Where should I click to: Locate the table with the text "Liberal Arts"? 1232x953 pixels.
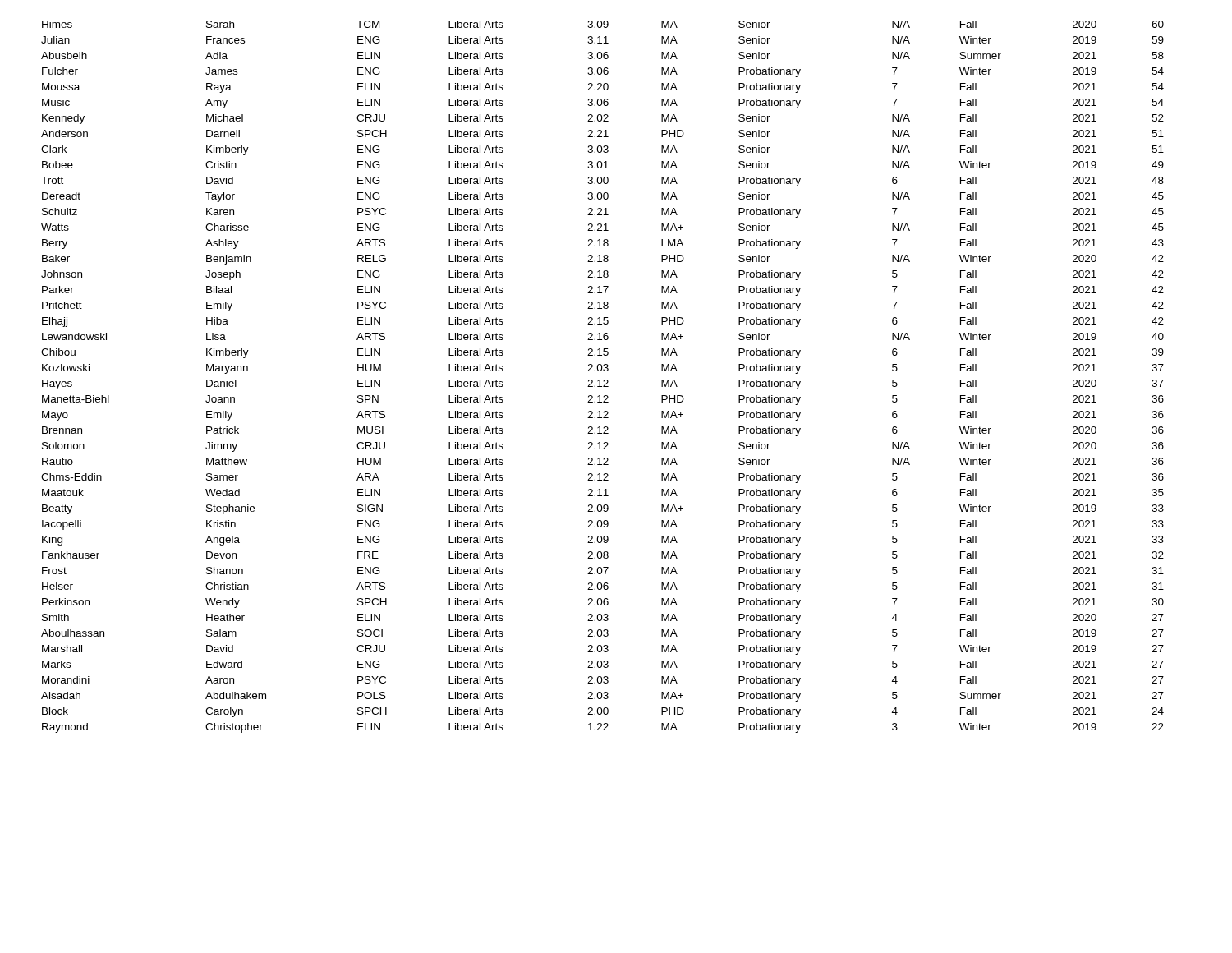[616, 375]
